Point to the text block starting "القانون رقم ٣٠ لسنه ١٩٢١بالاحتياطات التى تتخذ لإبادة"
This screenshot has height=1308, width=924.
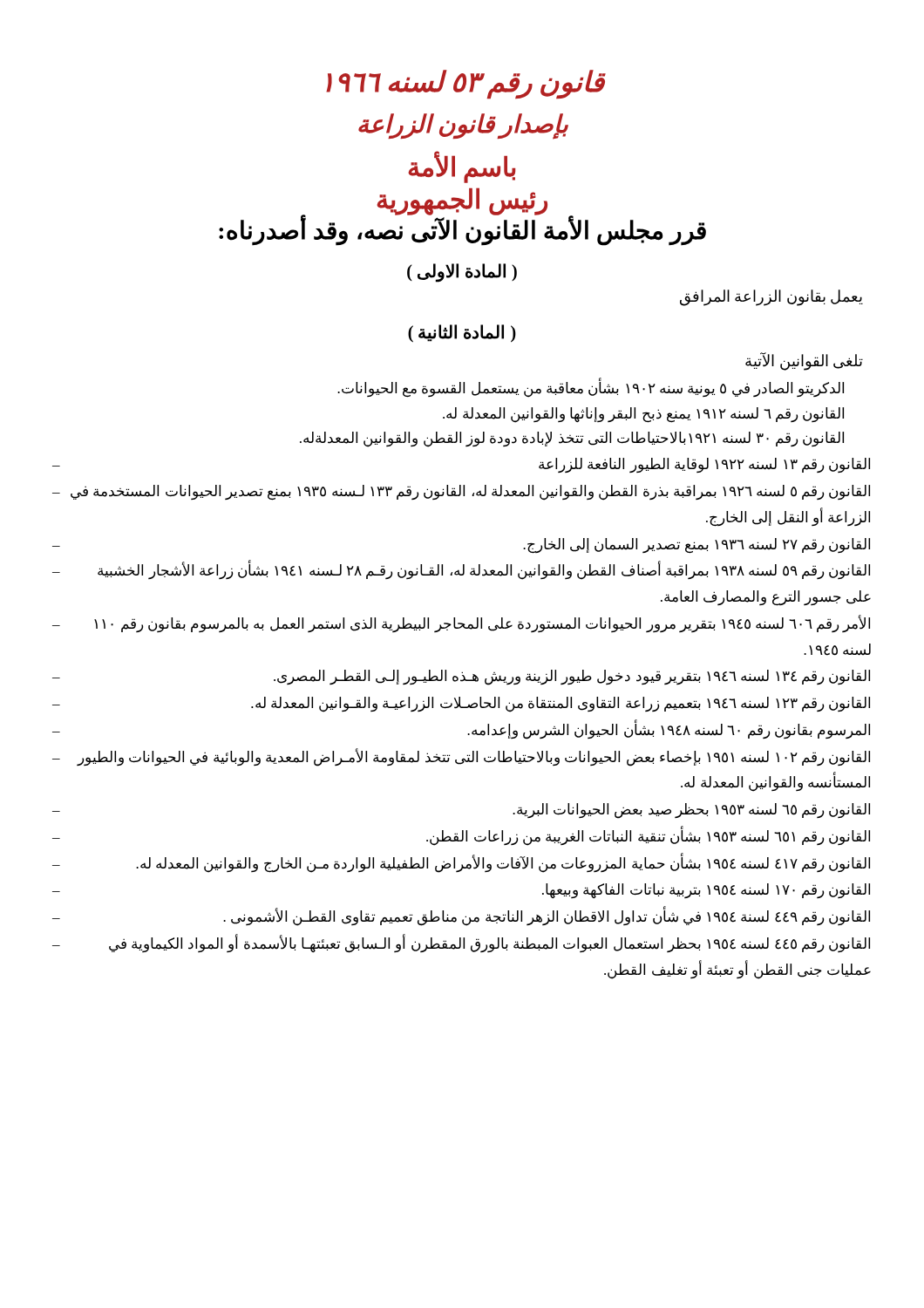[x=572, y=439]
